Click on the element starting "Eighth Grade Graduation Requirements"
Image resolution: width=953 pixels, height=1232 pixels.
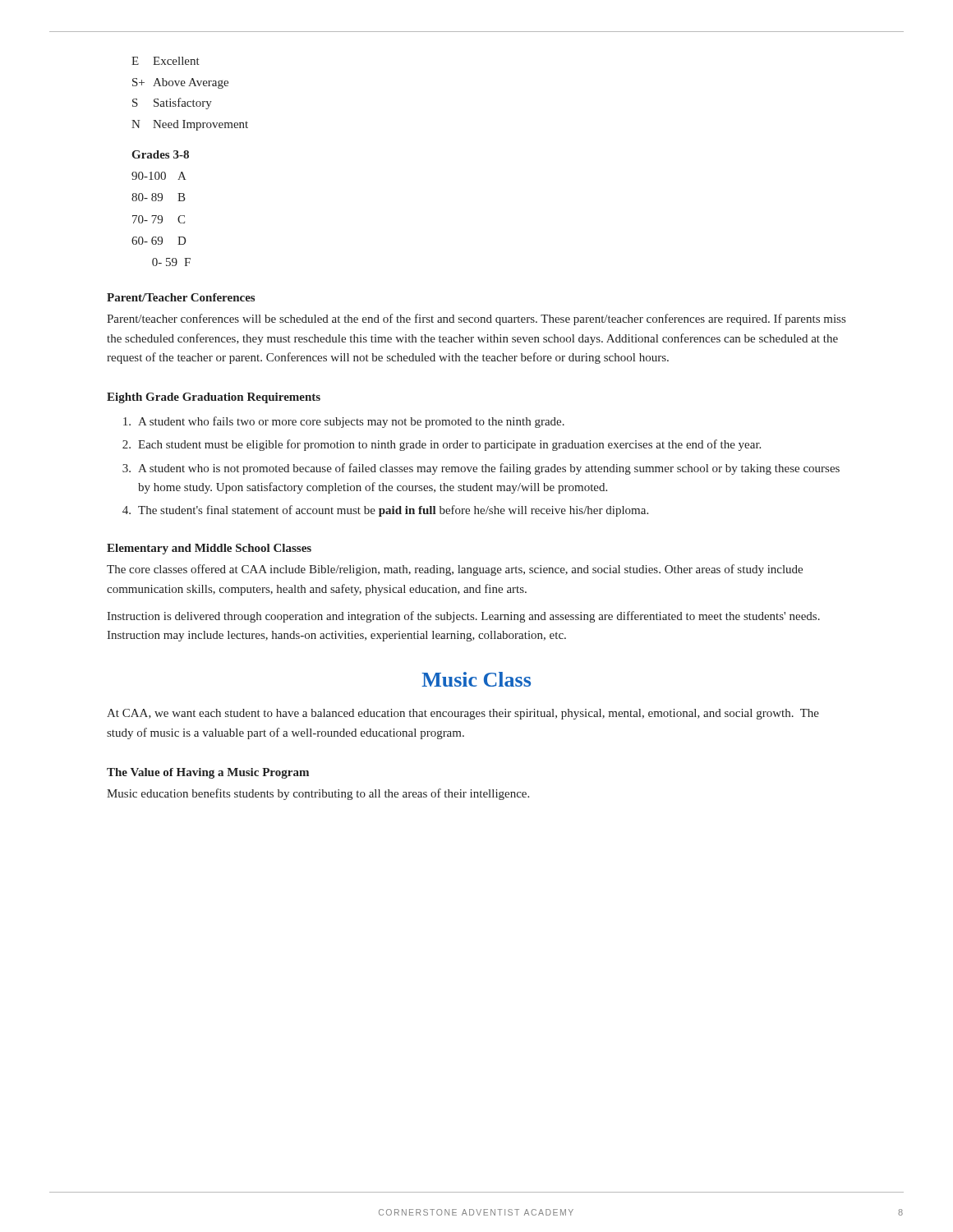(214, 397)
